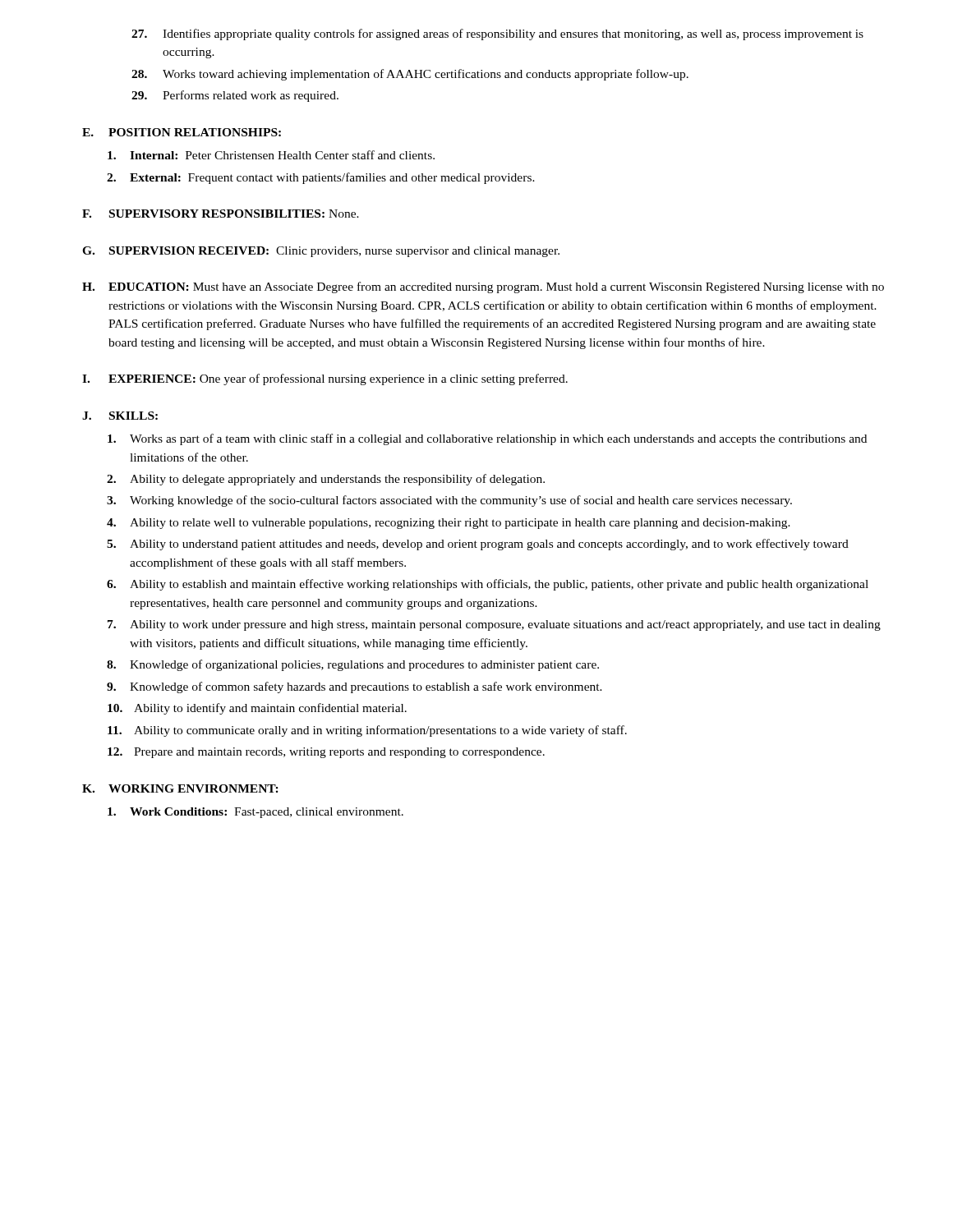Viewport: 953px width, 1232px height.
Task: Click where it says "F. SUPERVISORY RESPONSIBILITIES: None."
Action: [221, 214]
